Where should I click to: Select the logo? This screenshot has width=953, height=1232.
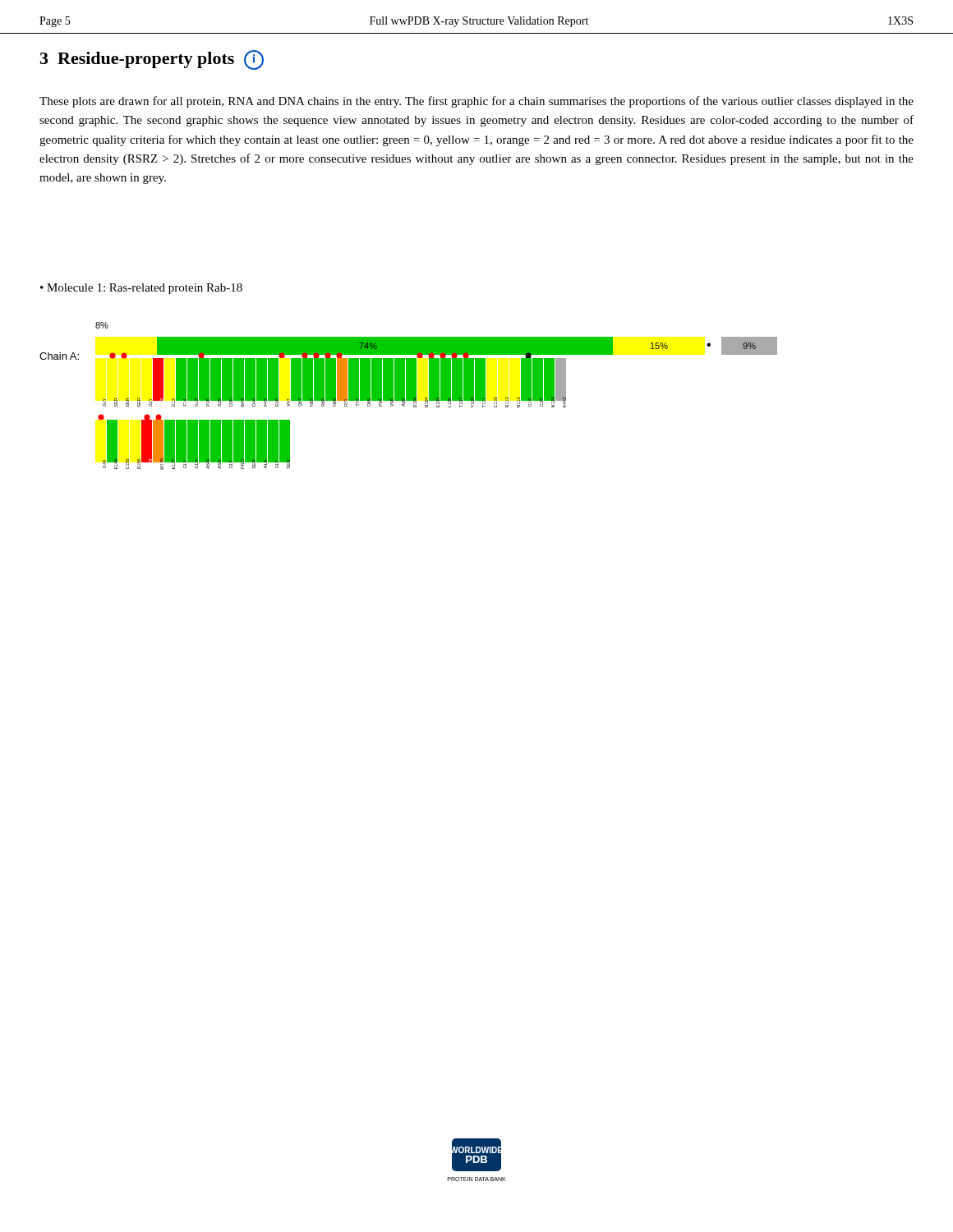[476, 1161]
